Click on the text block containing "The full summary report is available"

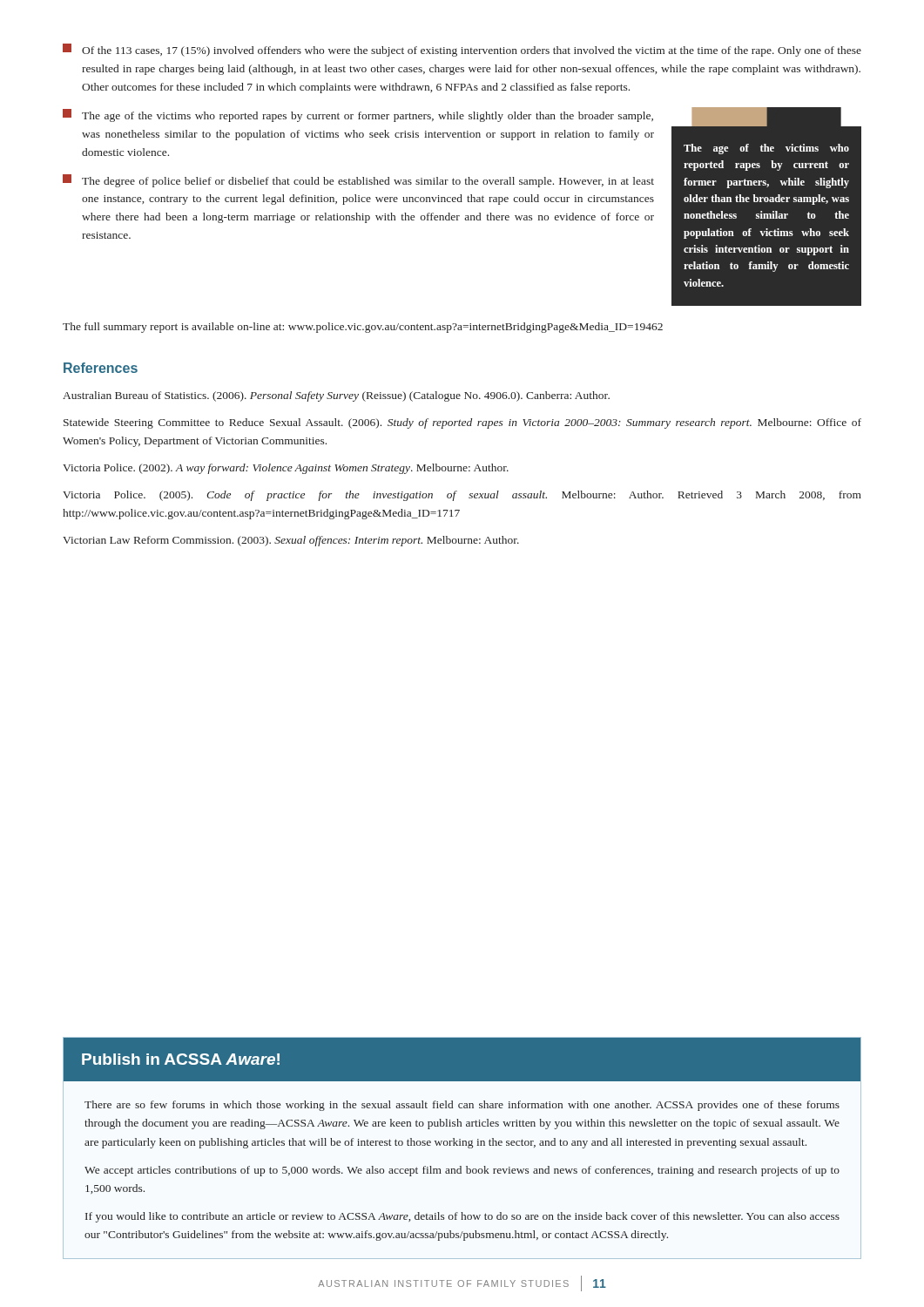point(363,326)
